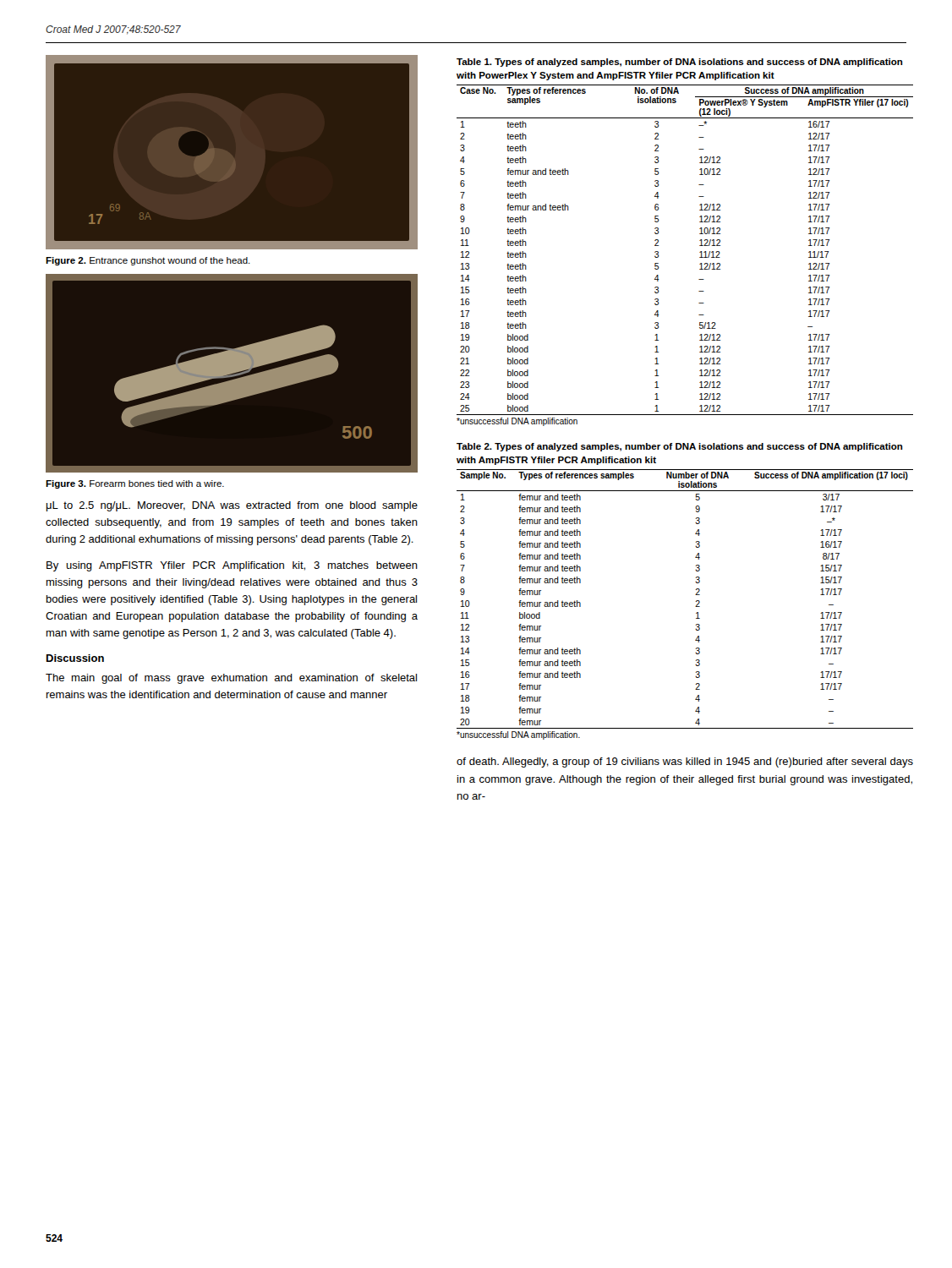Locate the table with the text "PowerPlex® Y System (12"
The height and width of the screenshot is (1268, 952).
click(x=685, y=241)
